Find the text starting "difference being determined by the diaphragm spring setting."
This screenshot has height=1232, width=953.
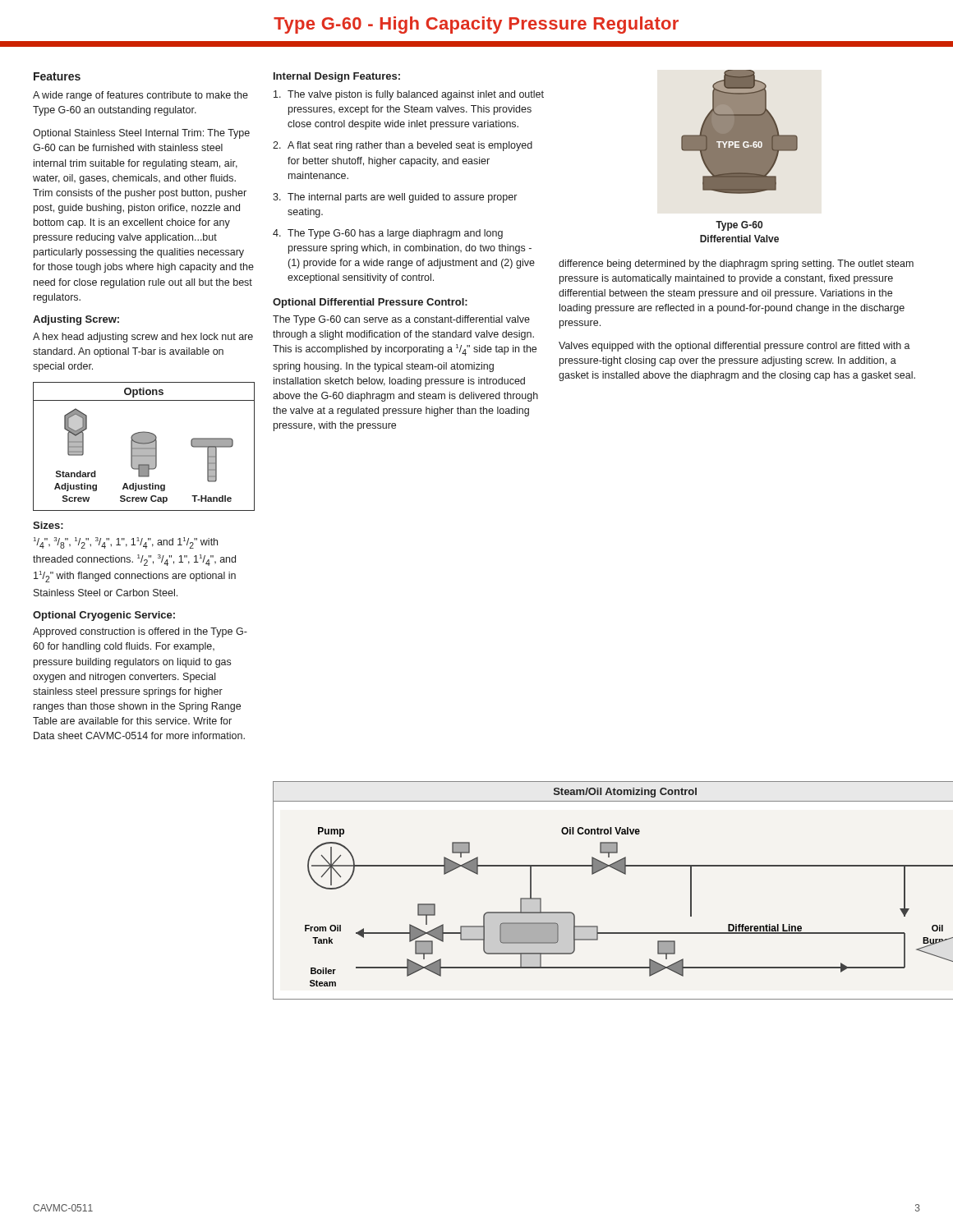(x=736, y=293)
